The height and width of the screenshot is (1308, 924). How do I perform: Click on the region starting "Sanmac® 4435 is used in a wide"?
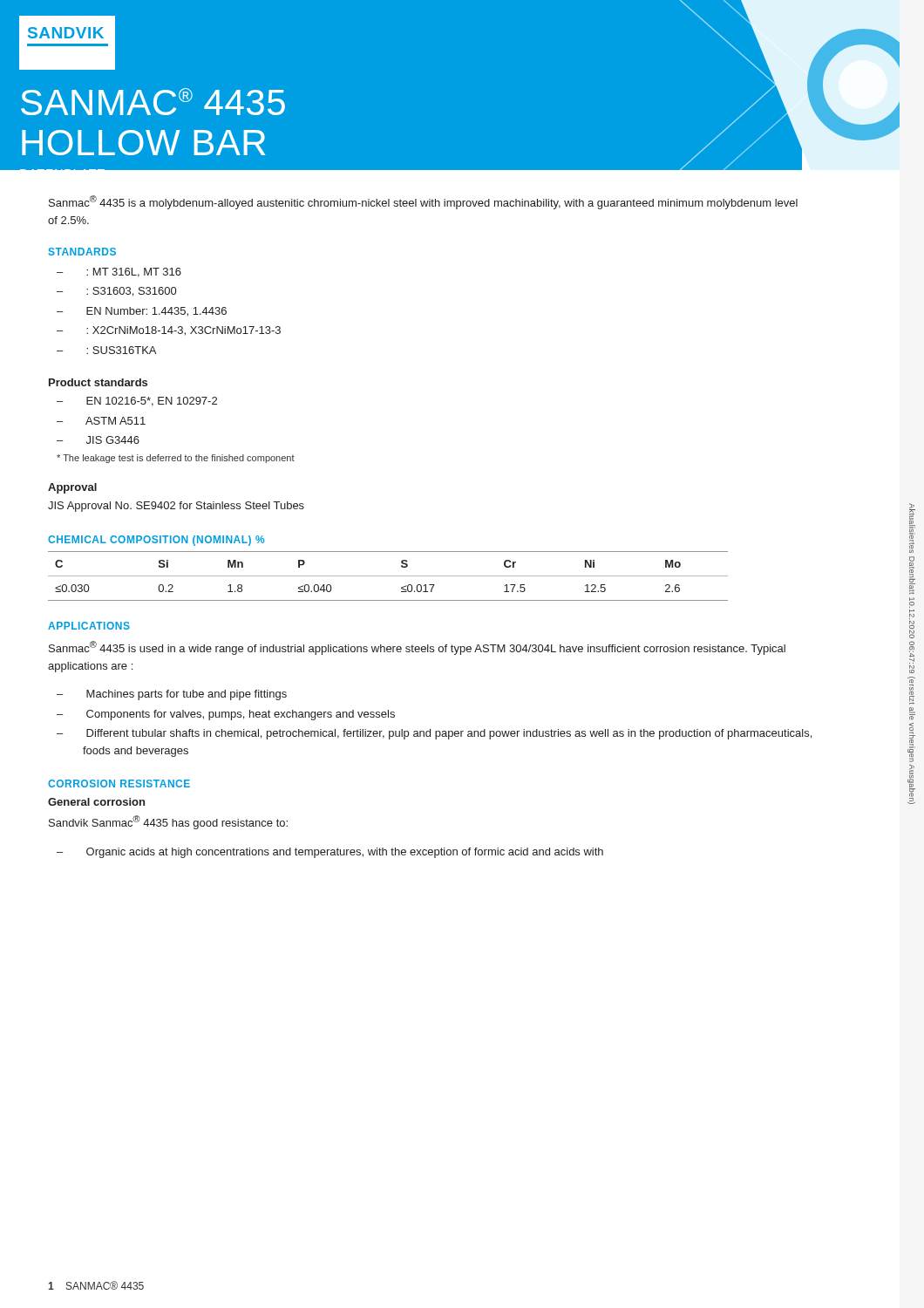(417, 656)
